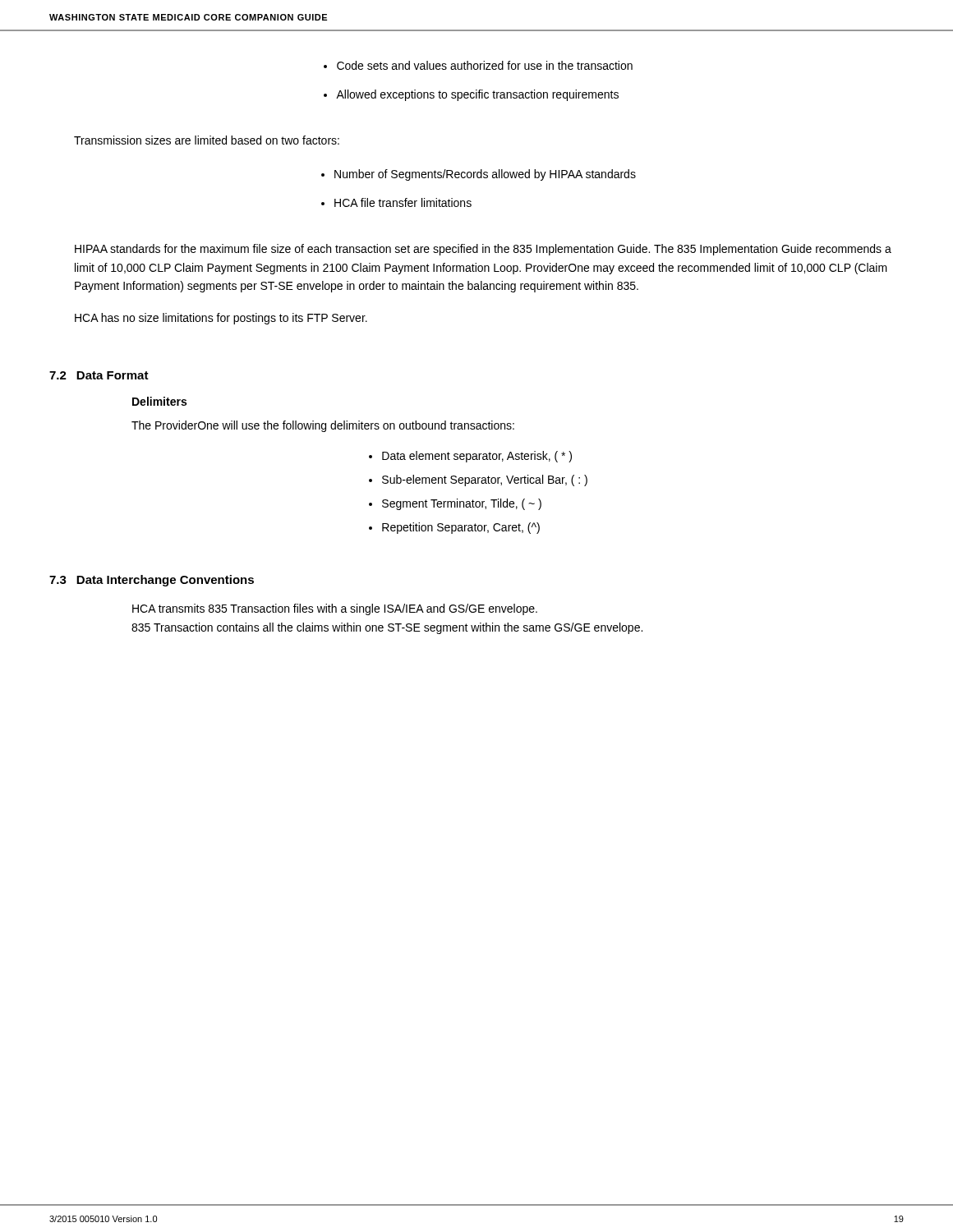Point to "7.2 Data Format"
The height and width of the screenshot is (1232, 953).
tap(99, 375)
